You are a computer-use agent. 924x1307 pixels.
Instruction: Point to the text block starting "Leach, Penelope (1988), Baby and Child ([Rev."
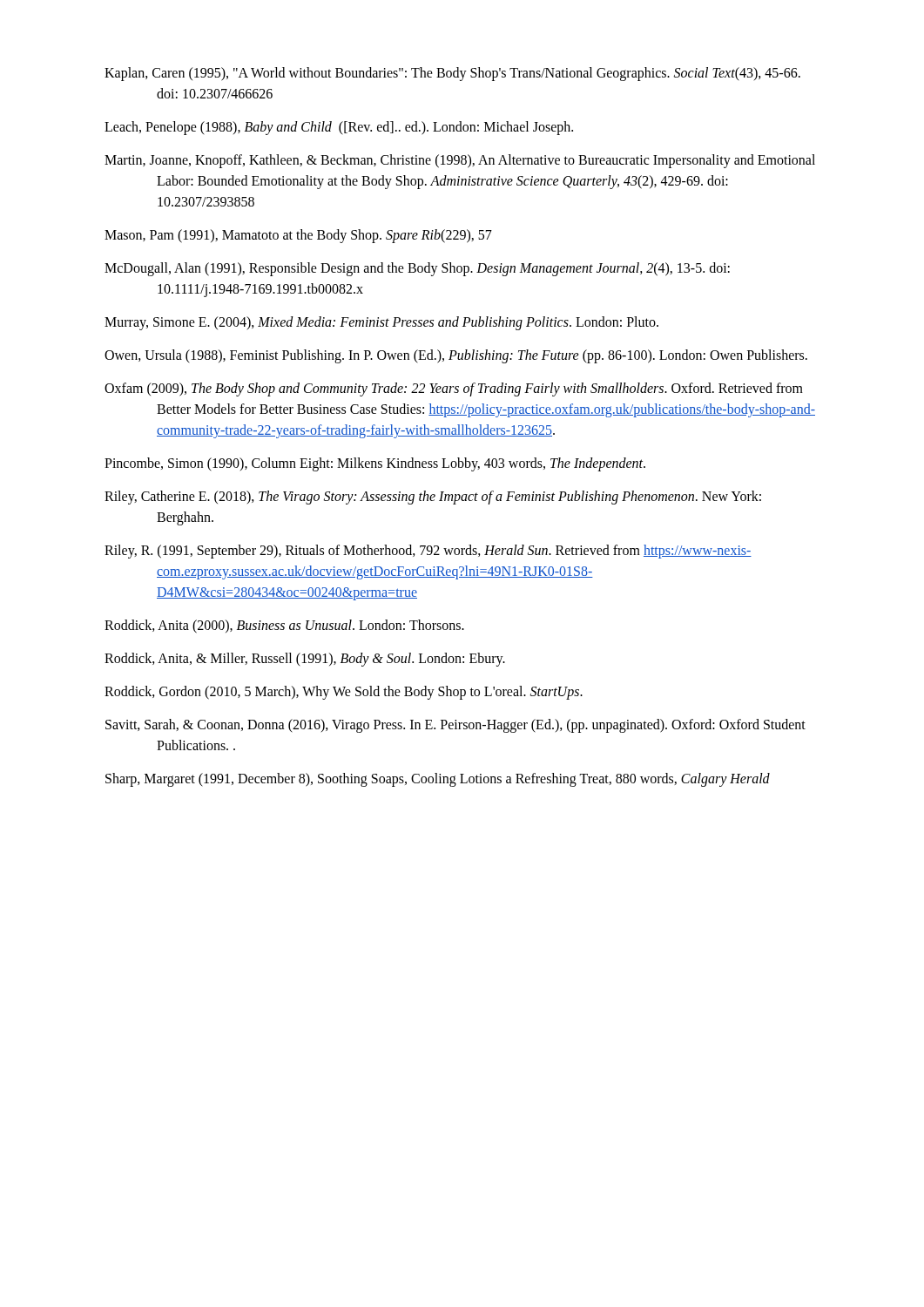339,127
